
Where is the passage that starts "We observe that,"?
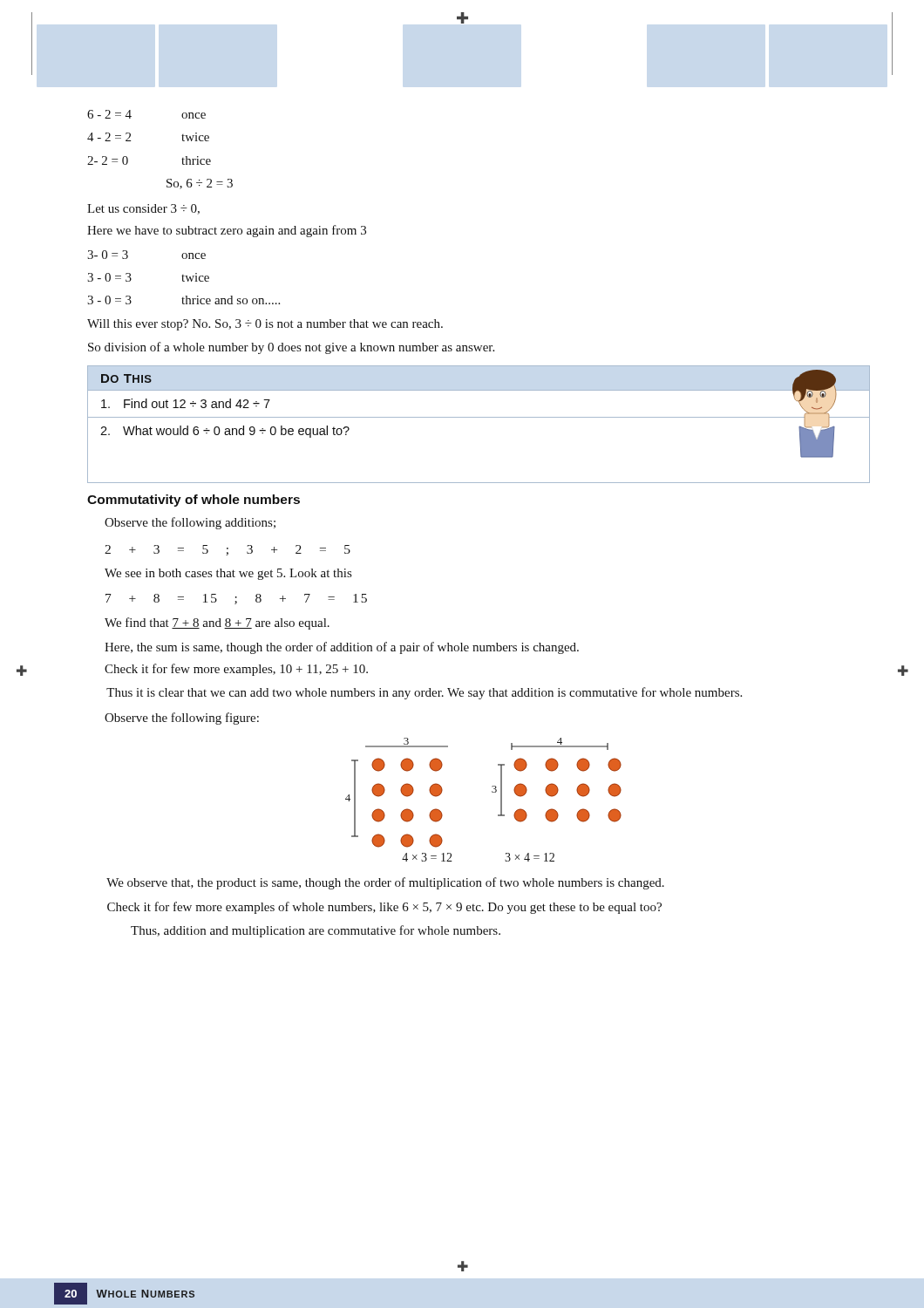(x=376, y=882)
